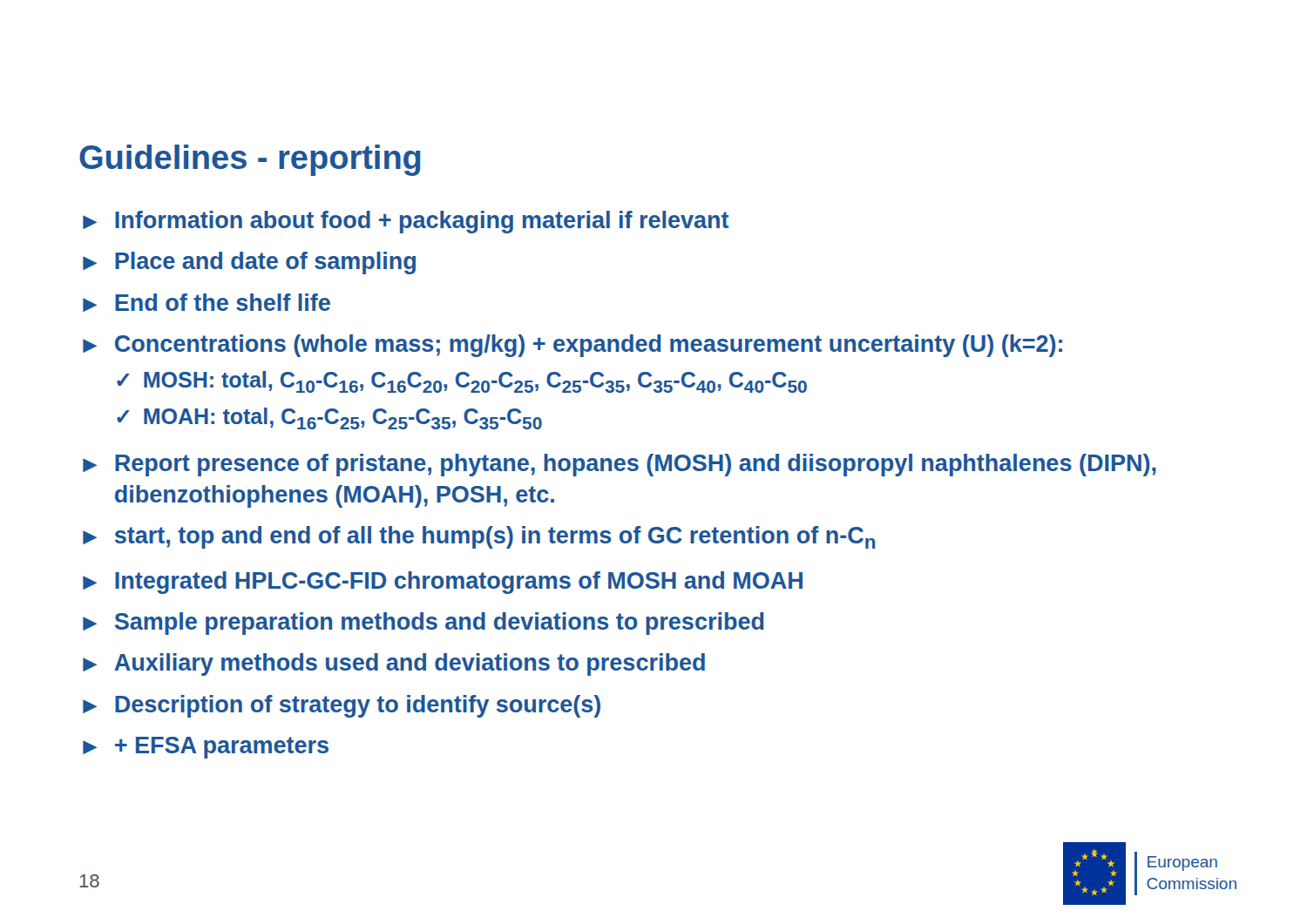This screenshot has height=924, width=1307.
Task: Select the passage starting "► Information about food + packaging material if"
Action: pos(404,221)
